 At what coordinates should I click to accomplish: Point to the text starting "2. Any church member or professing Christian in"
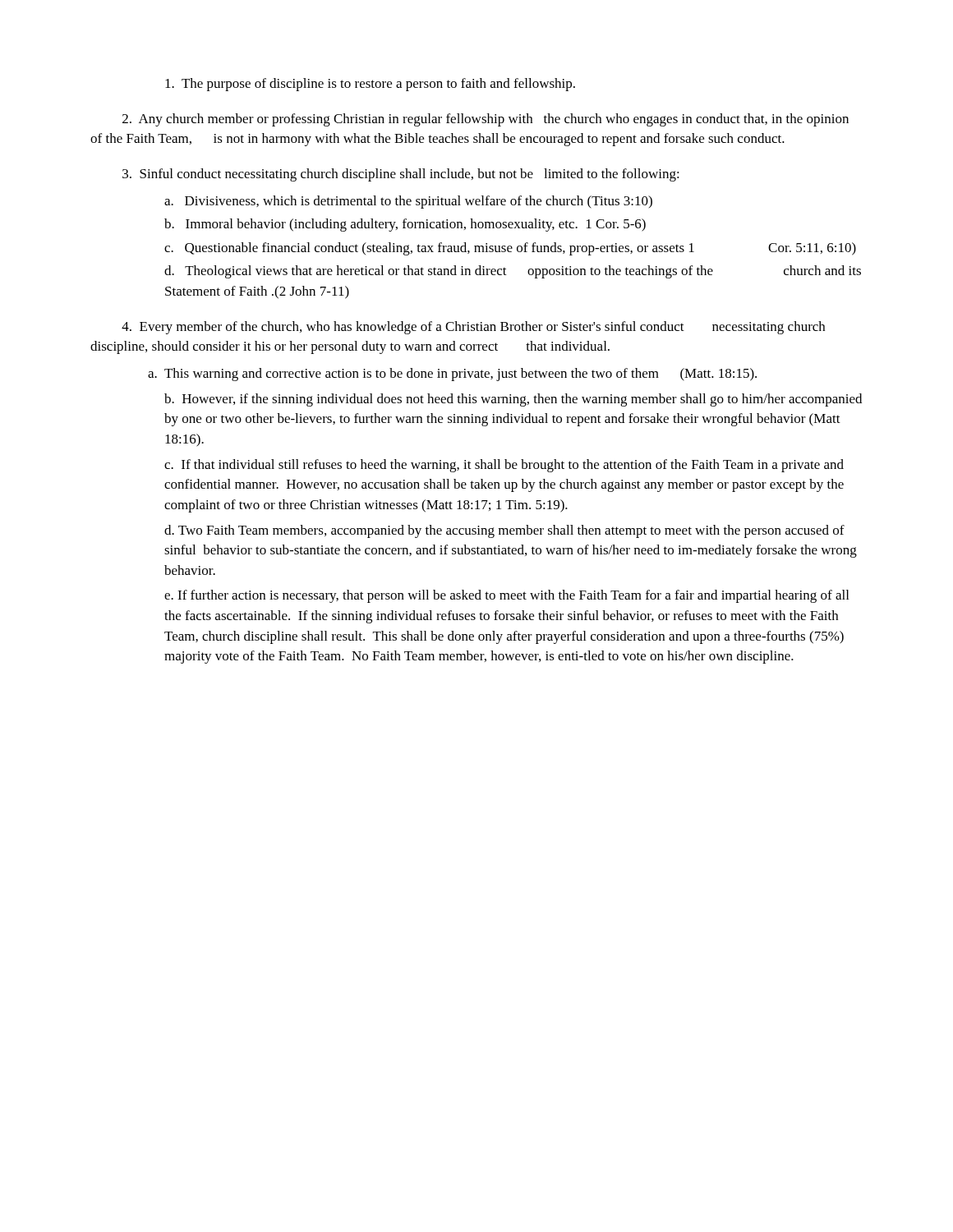tap(470, 129)
